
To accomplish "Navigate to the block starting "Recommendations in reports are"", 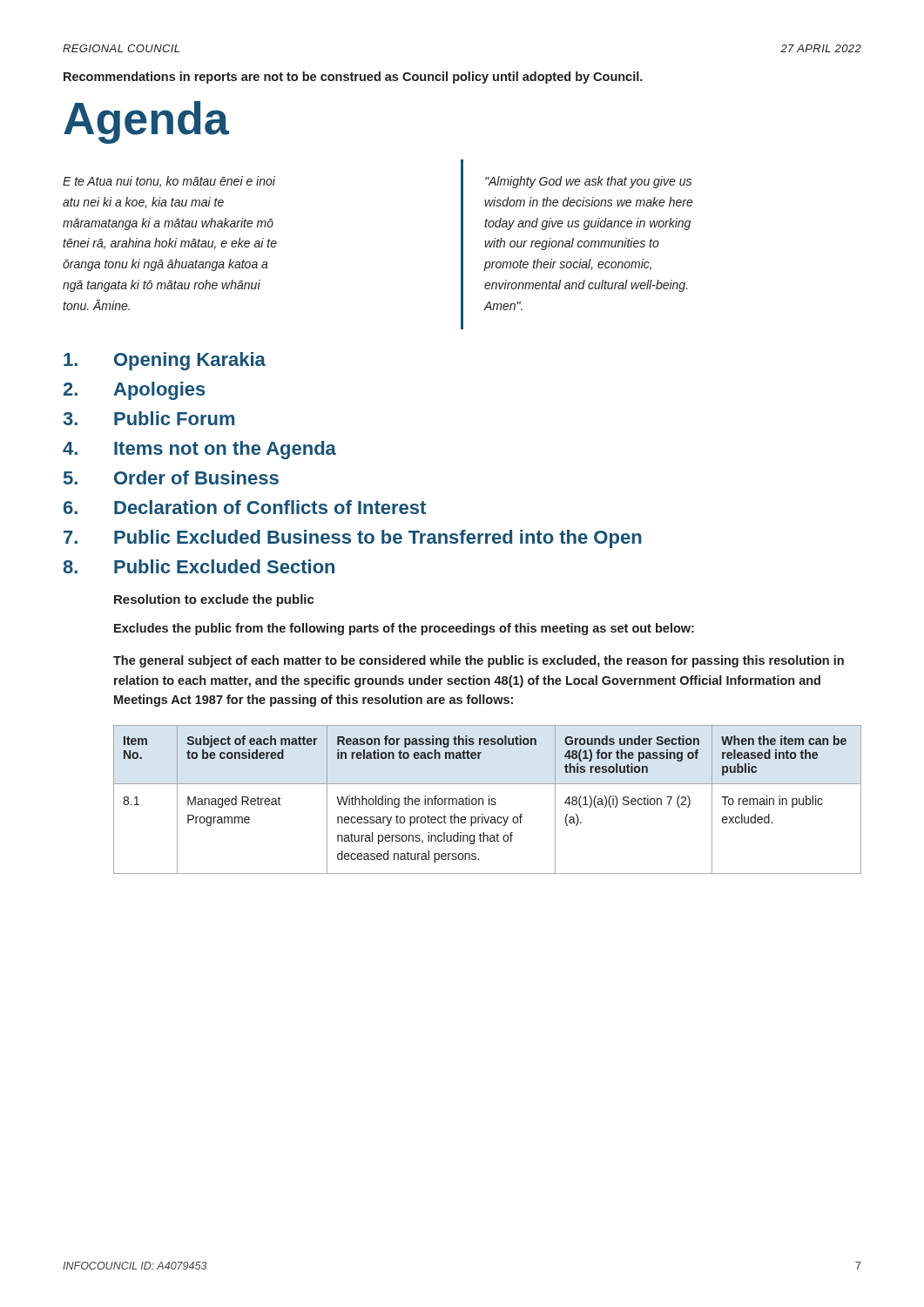I will [x=462, y=76].
